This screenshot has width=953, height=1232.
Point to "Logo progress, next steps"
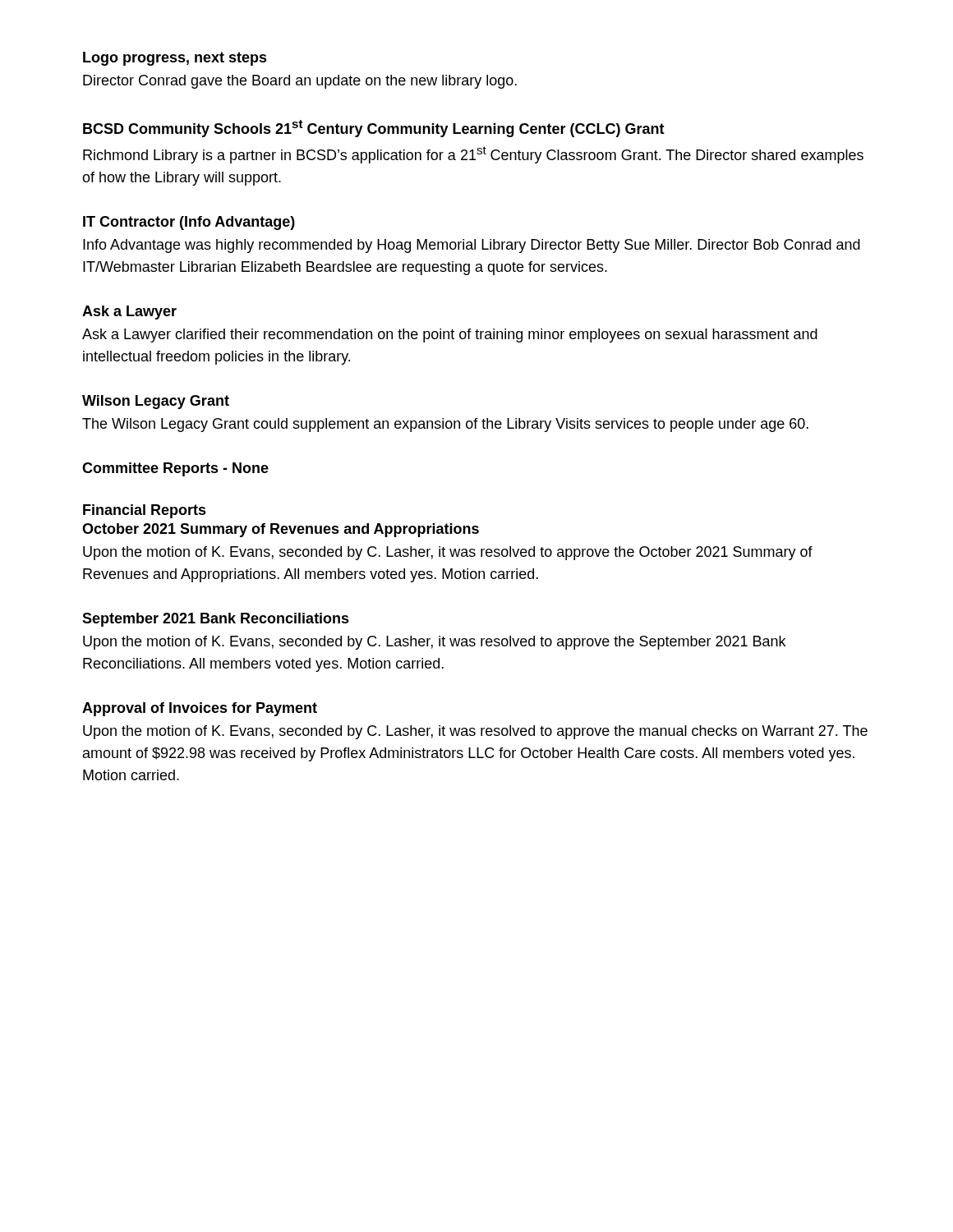175,57
